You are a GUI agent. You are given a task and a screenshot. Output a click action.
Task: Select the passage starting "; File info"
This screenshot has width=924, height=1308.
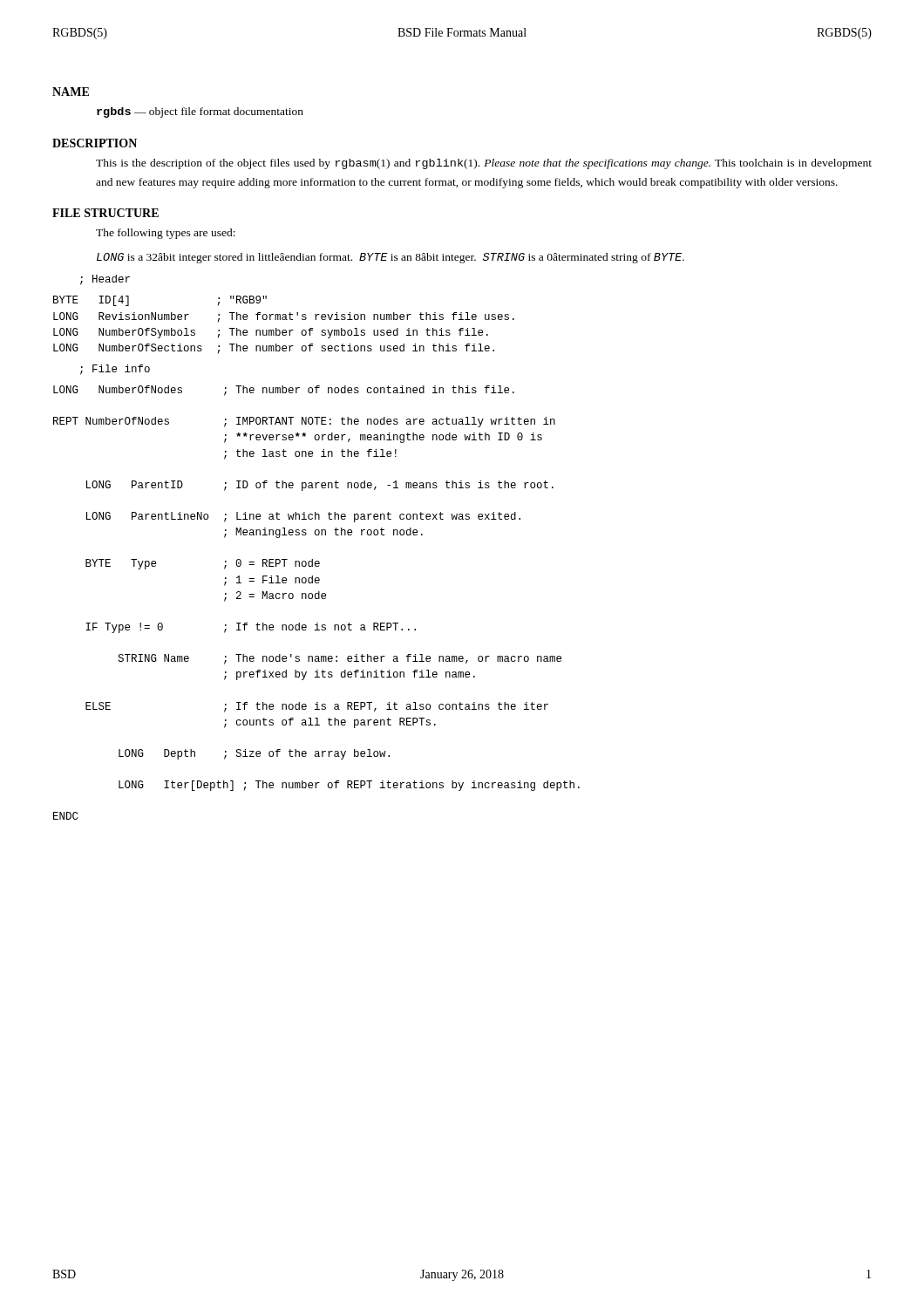115,370
